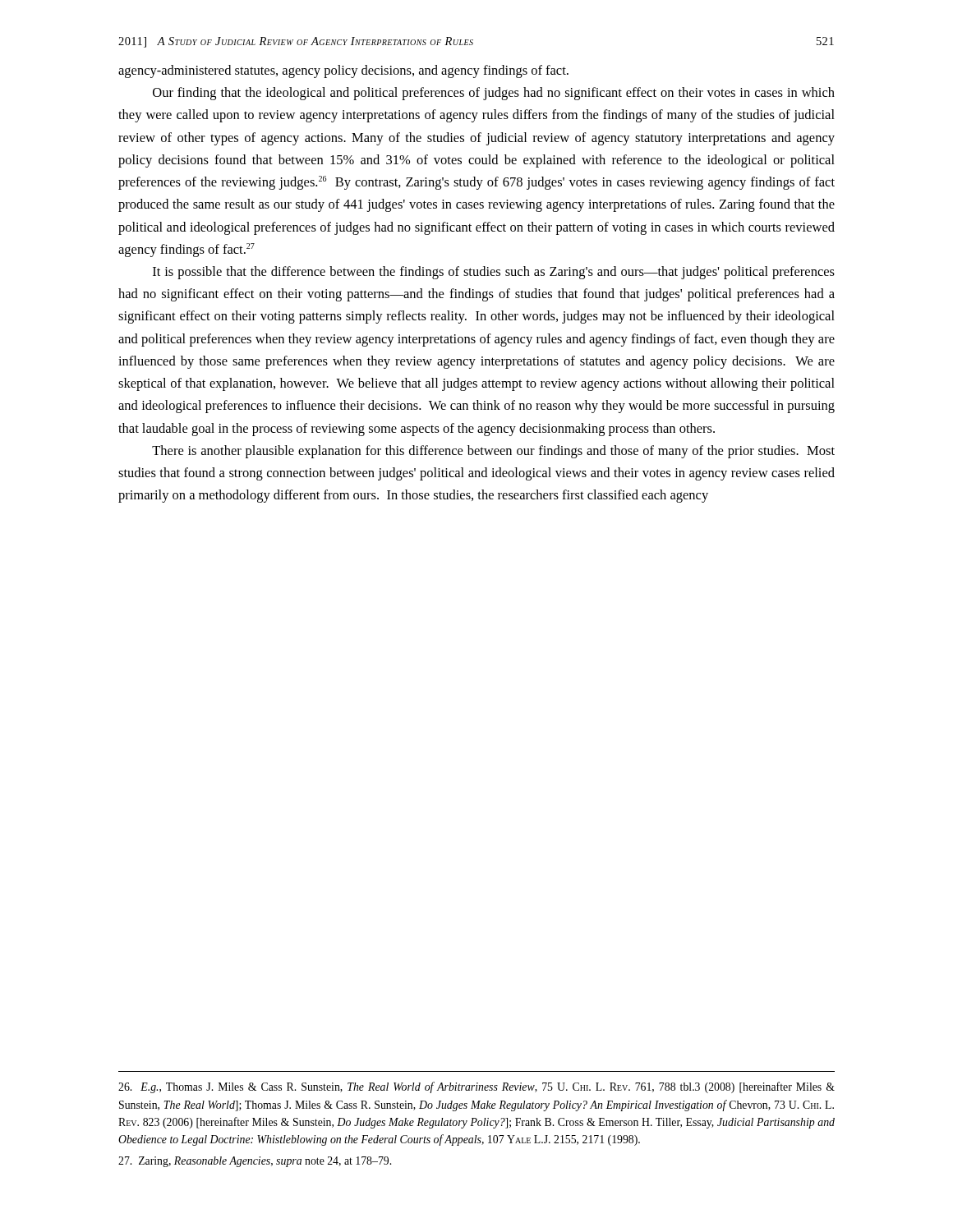Point to the block beginning "Zaring, Reasonable Agencies, supra note"
The image size is (953, 1232).
pyautogui.click(x=255, y=1162)
